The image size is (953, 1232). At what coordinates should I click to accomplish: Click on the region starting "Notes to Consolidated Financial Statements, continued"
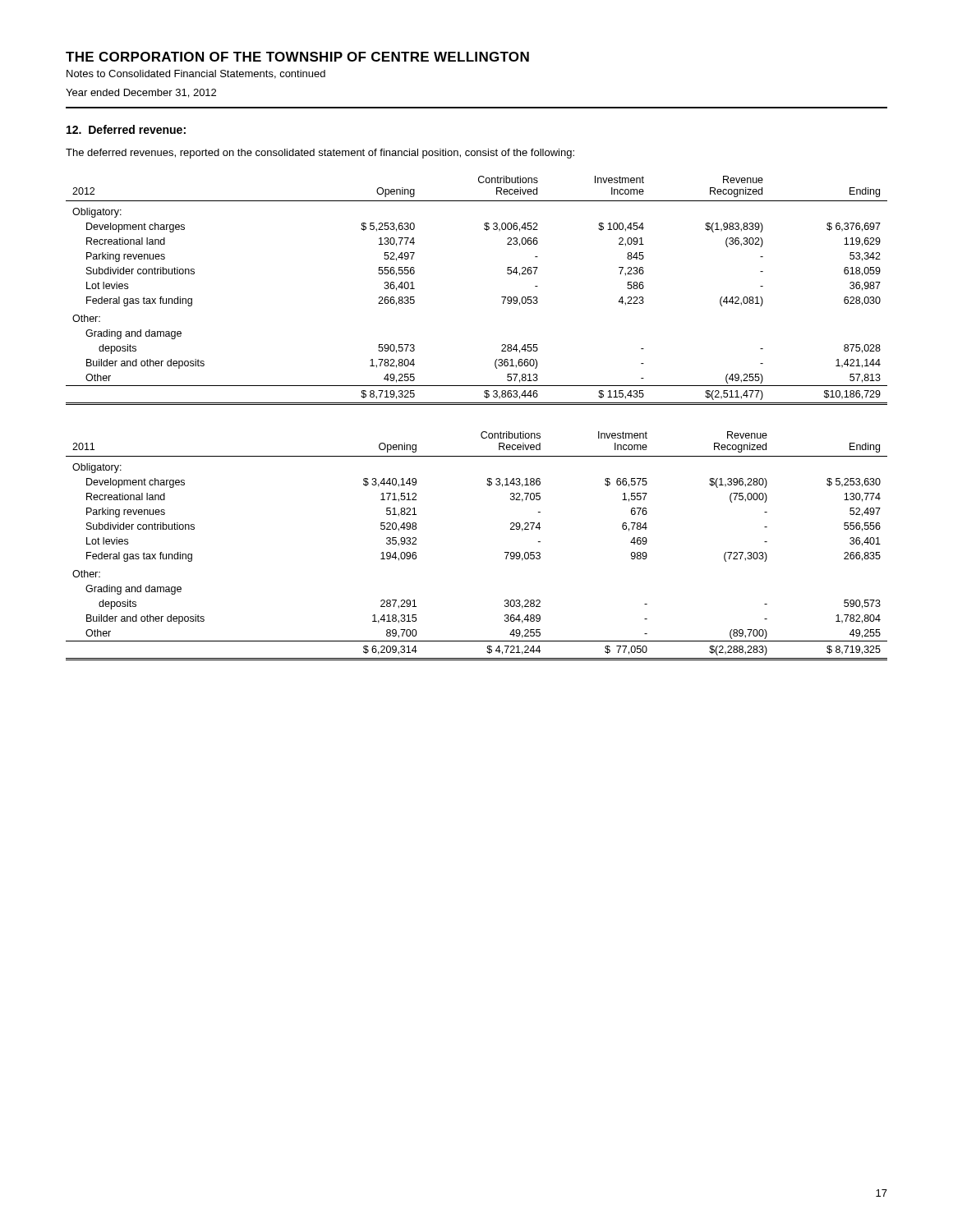click(196, 74)
